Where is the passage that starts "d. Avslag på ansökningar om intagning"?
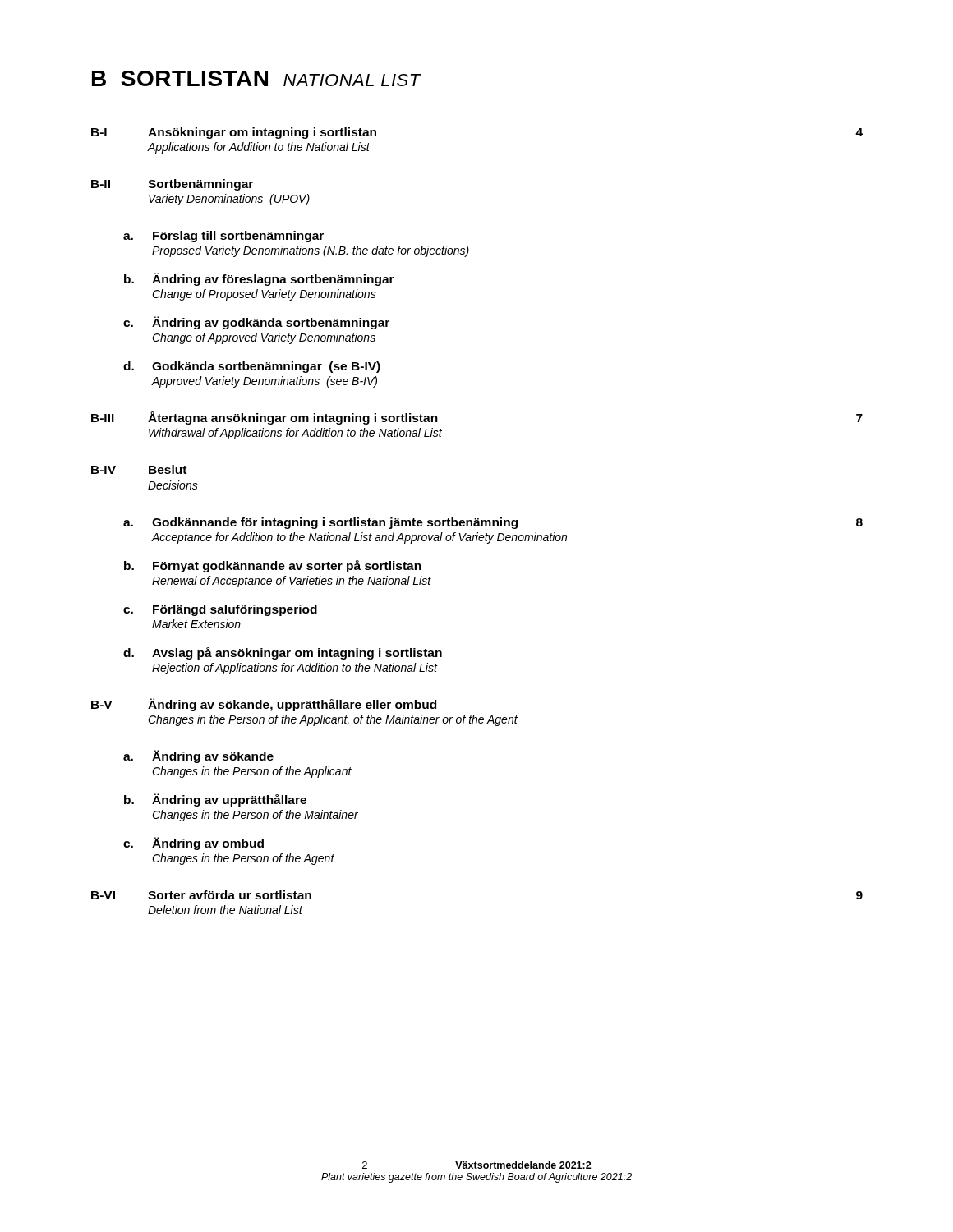This screenshot has width=953, height=1232. pos(283,653)
